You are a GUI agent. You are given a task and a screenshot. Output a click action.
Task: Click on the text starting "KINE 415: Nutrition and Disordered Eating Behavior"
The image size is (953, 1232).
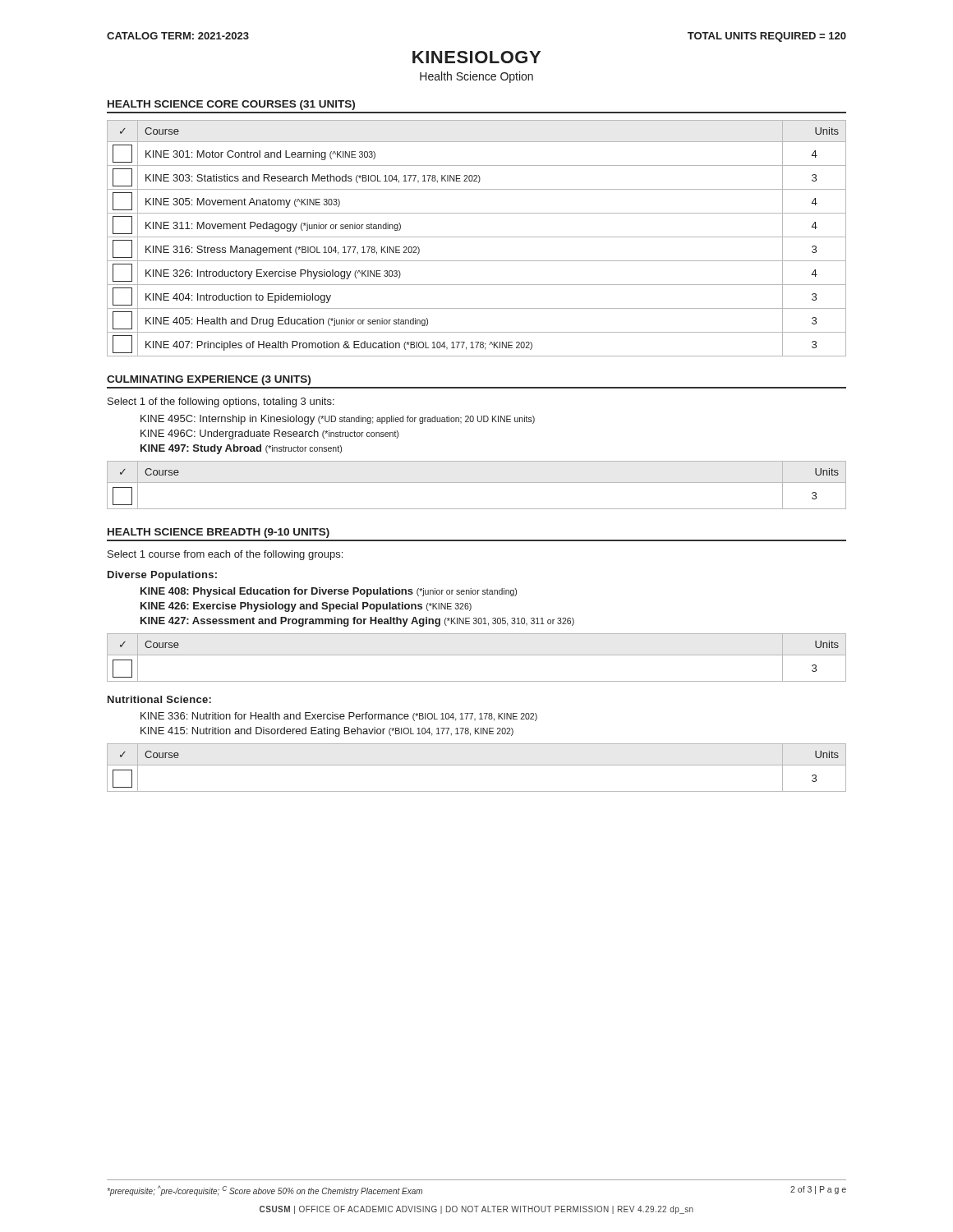[327, 731]
